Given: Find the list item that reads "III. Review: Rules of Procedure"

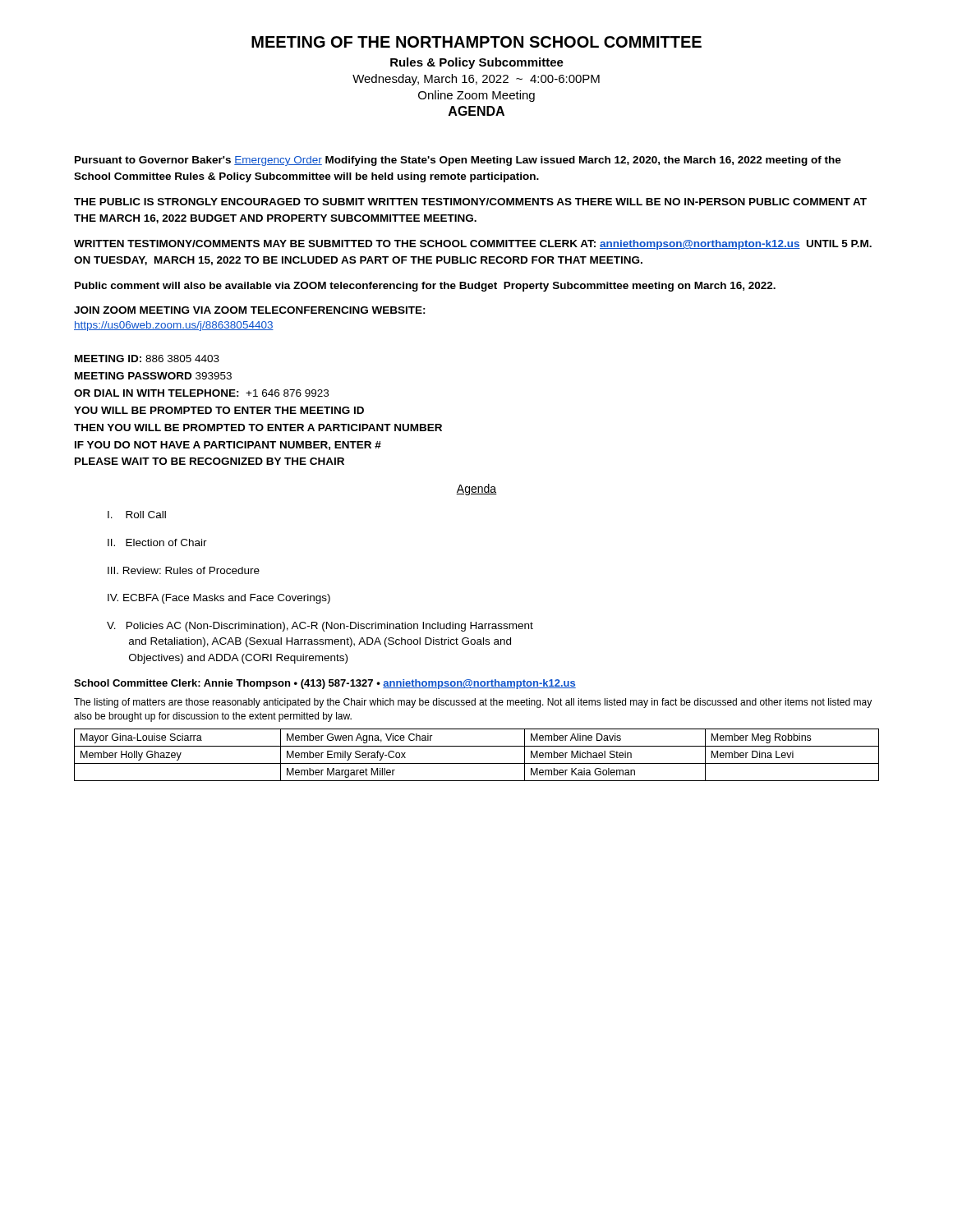Looking at the screenshot, I should point(183,570).
